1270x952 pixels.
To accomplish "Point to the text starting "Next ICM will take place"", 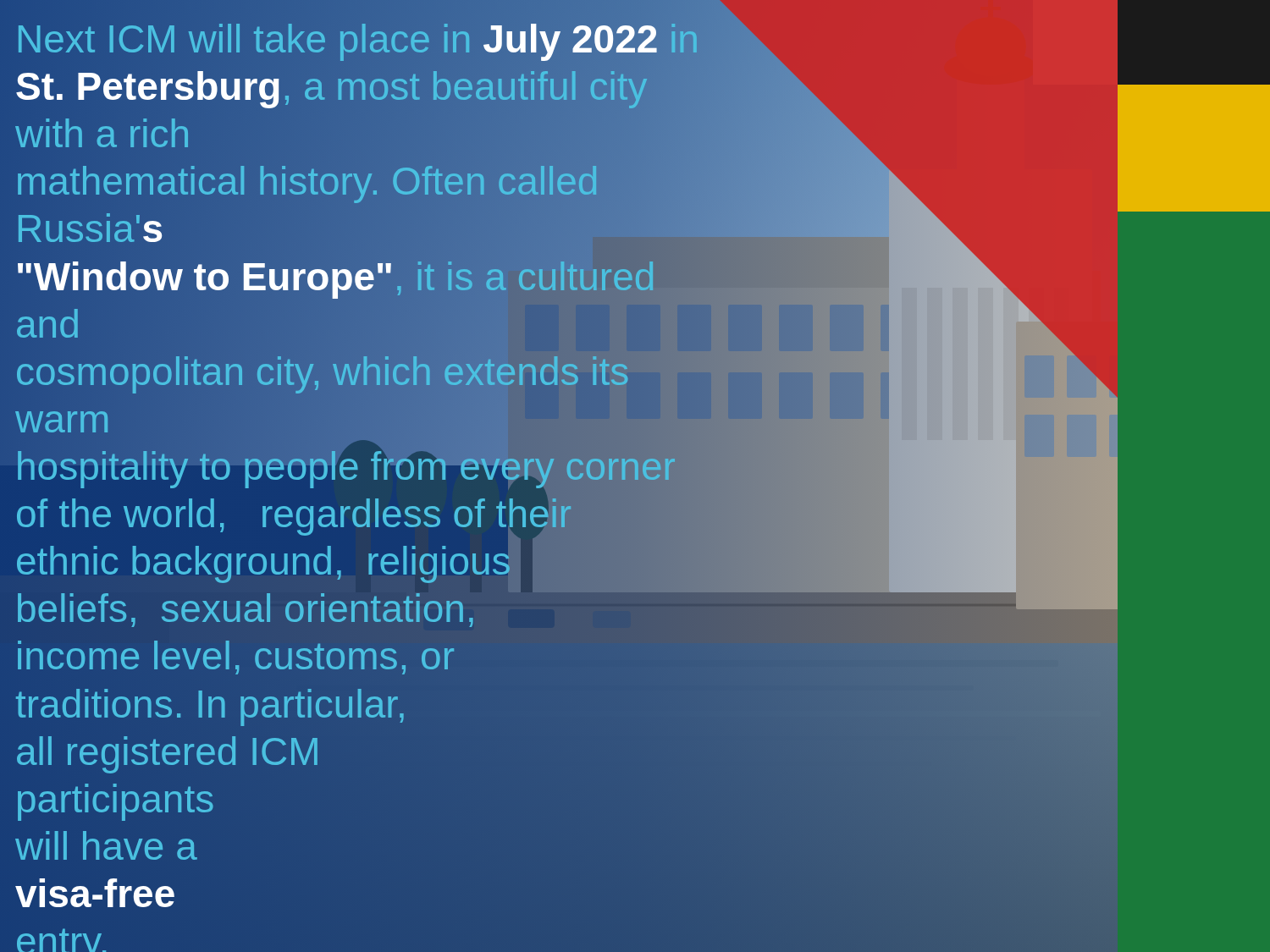I will [x=357, y=484].
